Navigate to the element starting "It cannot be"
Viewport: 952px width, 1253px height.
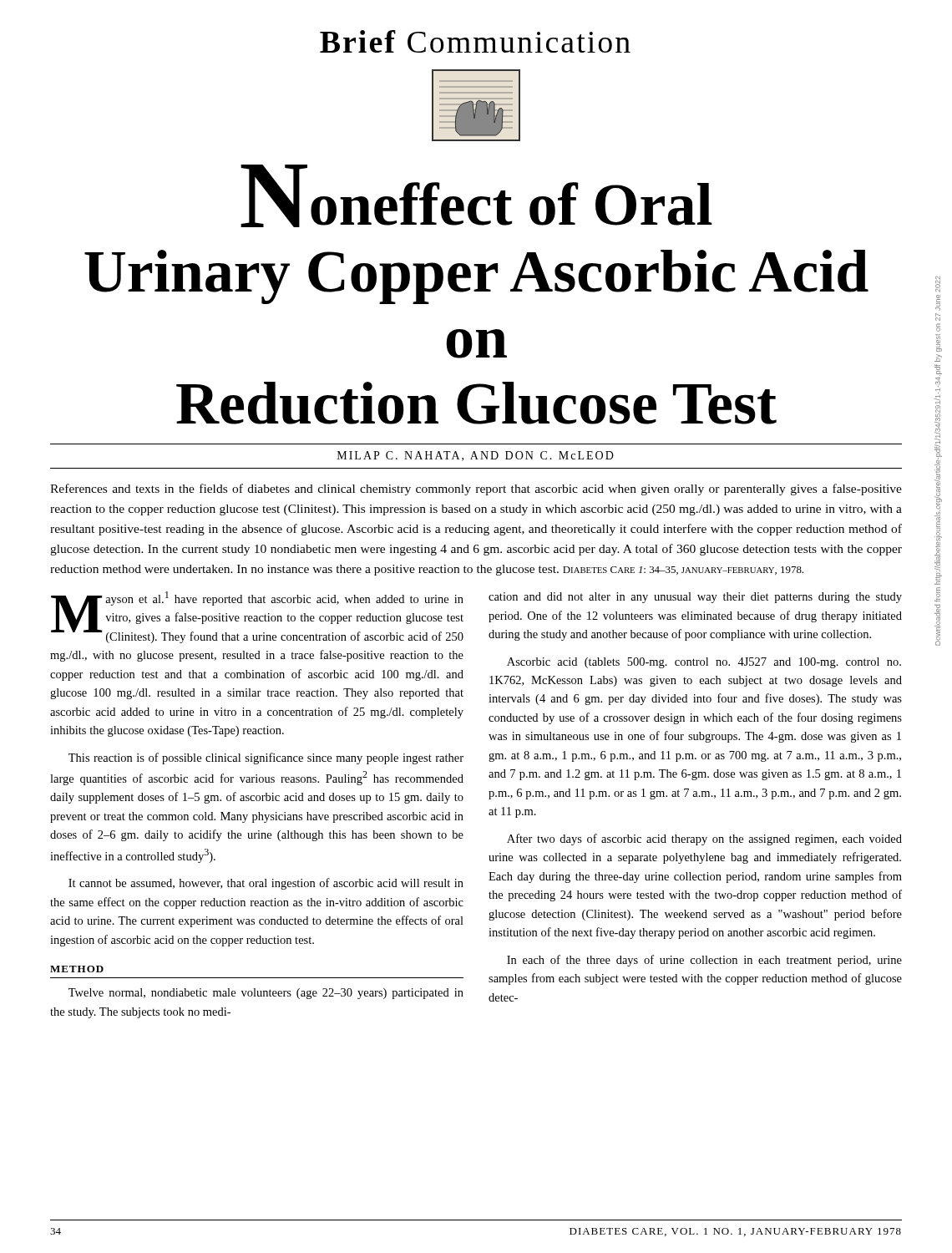tap(257, 911)
